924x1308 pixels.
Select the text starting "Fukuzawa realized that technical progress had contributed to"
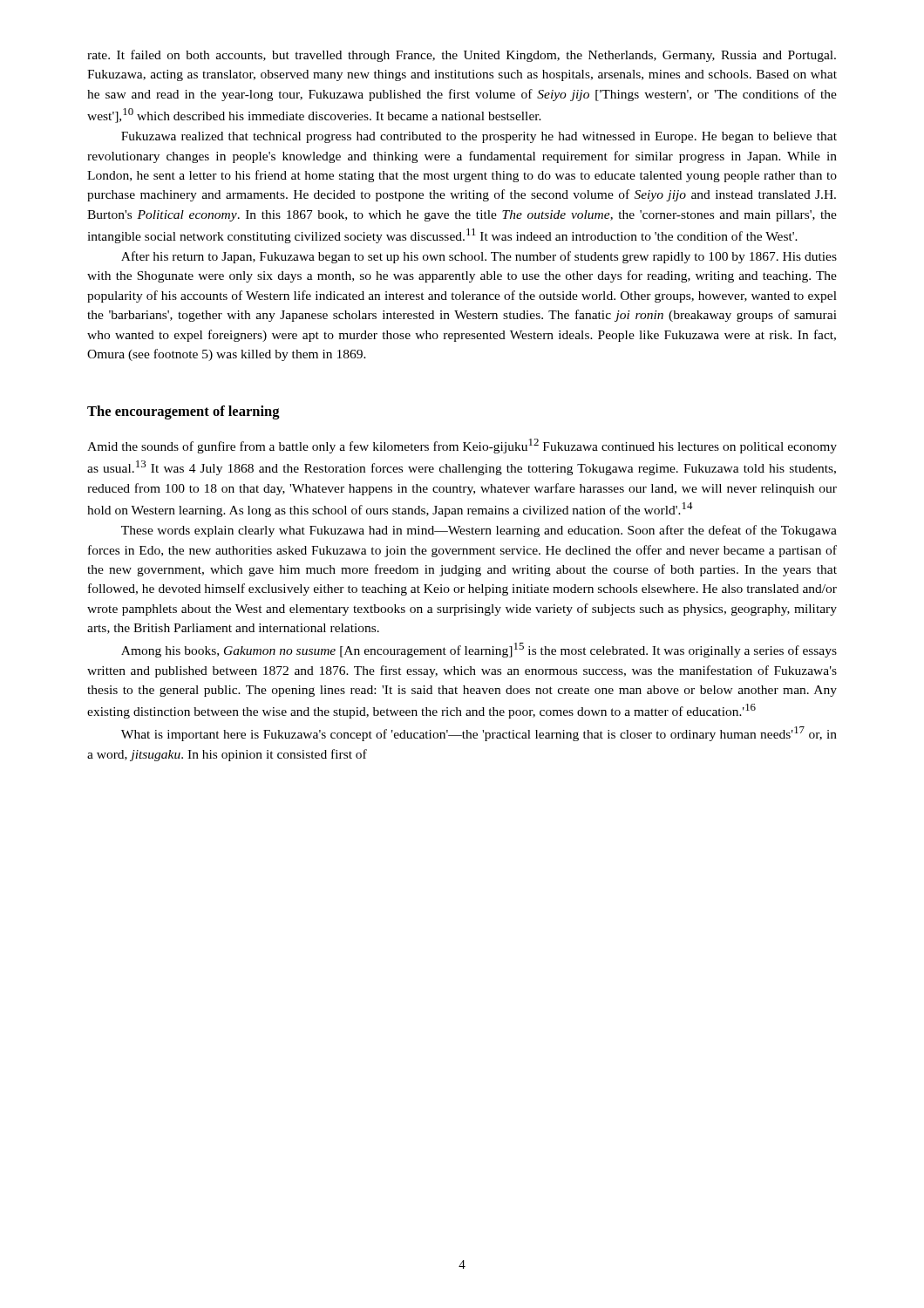point(462,187)
